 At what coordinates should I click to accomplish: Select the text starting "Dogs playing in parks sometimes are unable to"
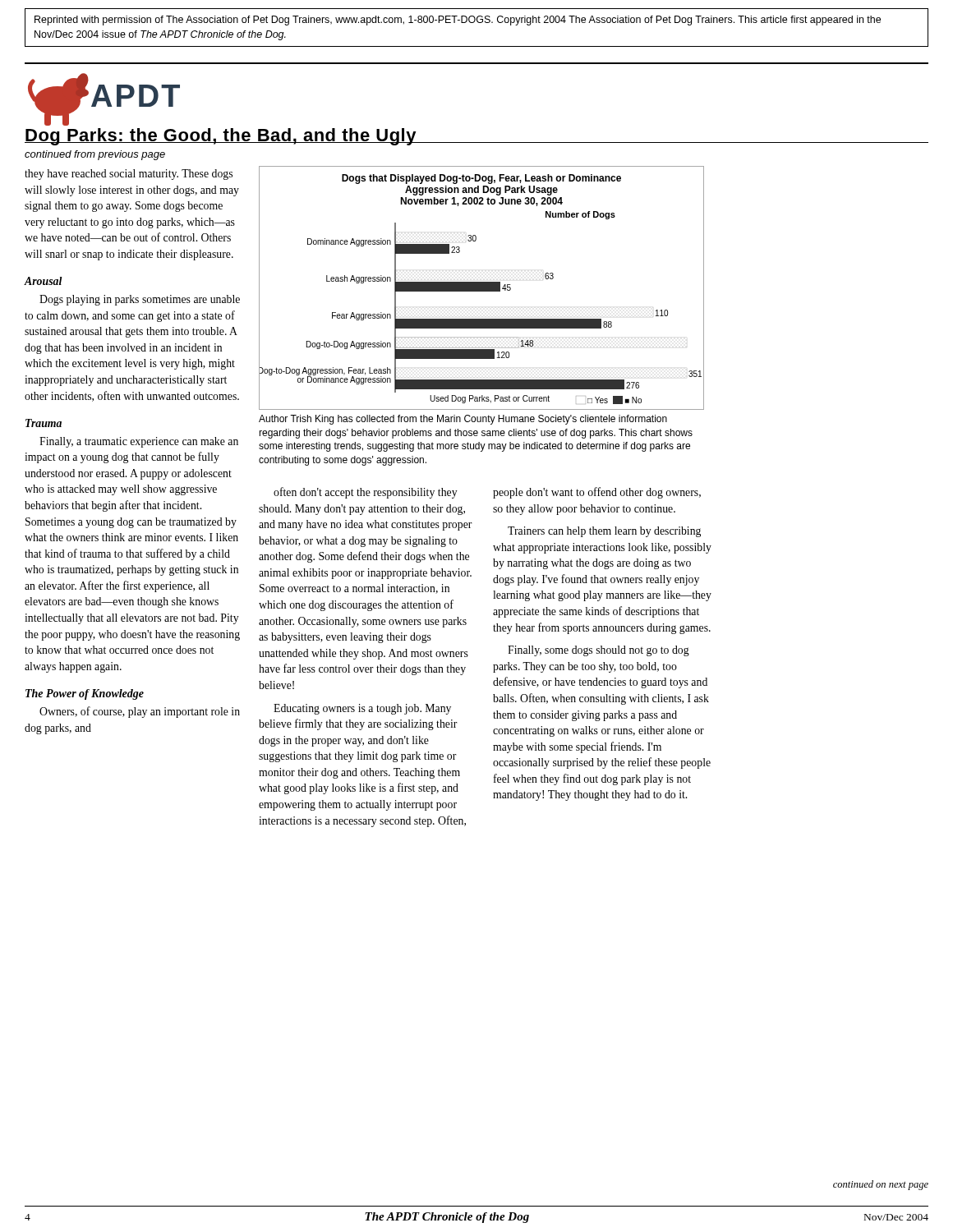[x=132, y=348]
